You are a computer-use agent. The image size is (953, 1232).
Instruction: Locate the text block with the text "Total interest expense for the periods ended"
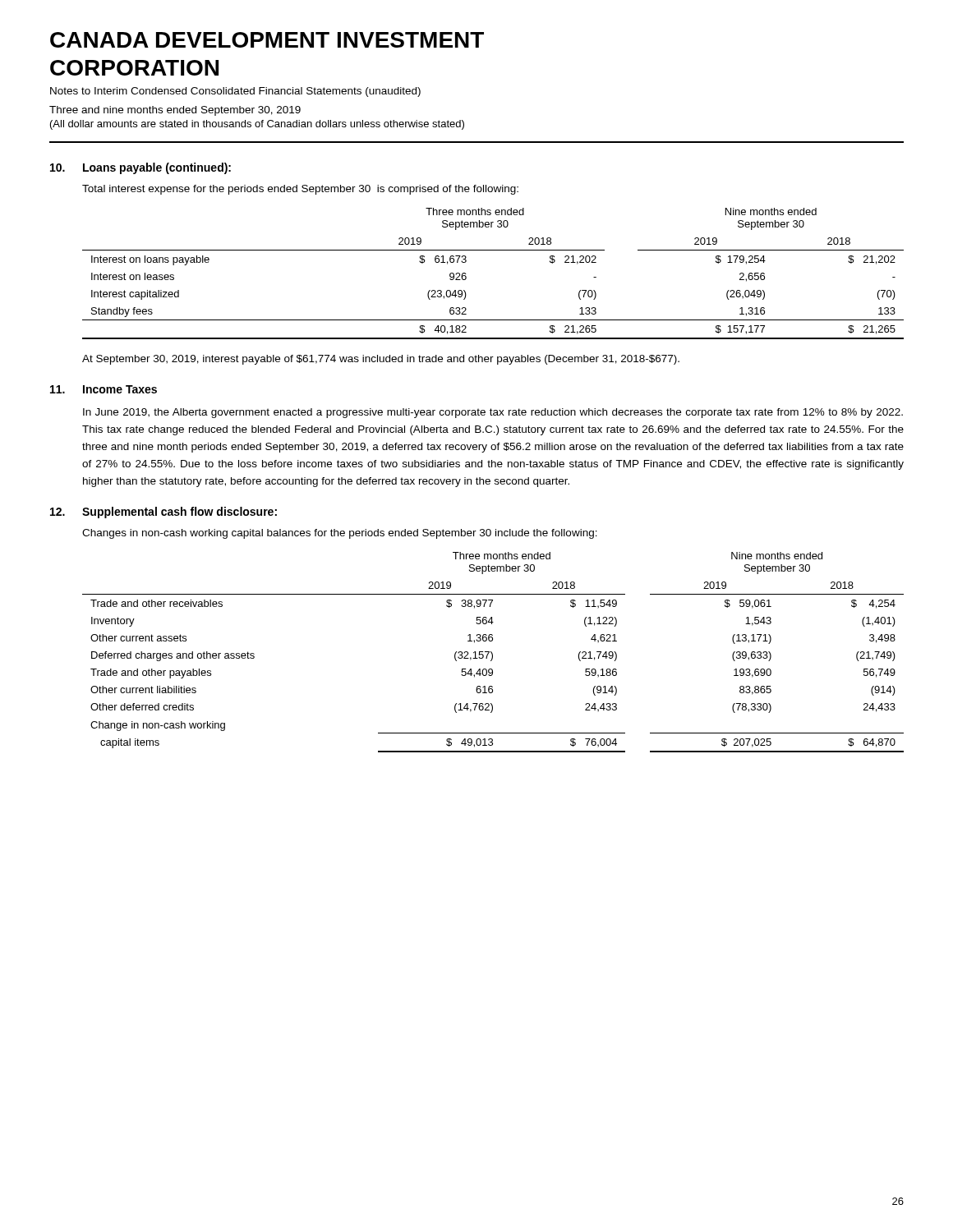point(493,189)
